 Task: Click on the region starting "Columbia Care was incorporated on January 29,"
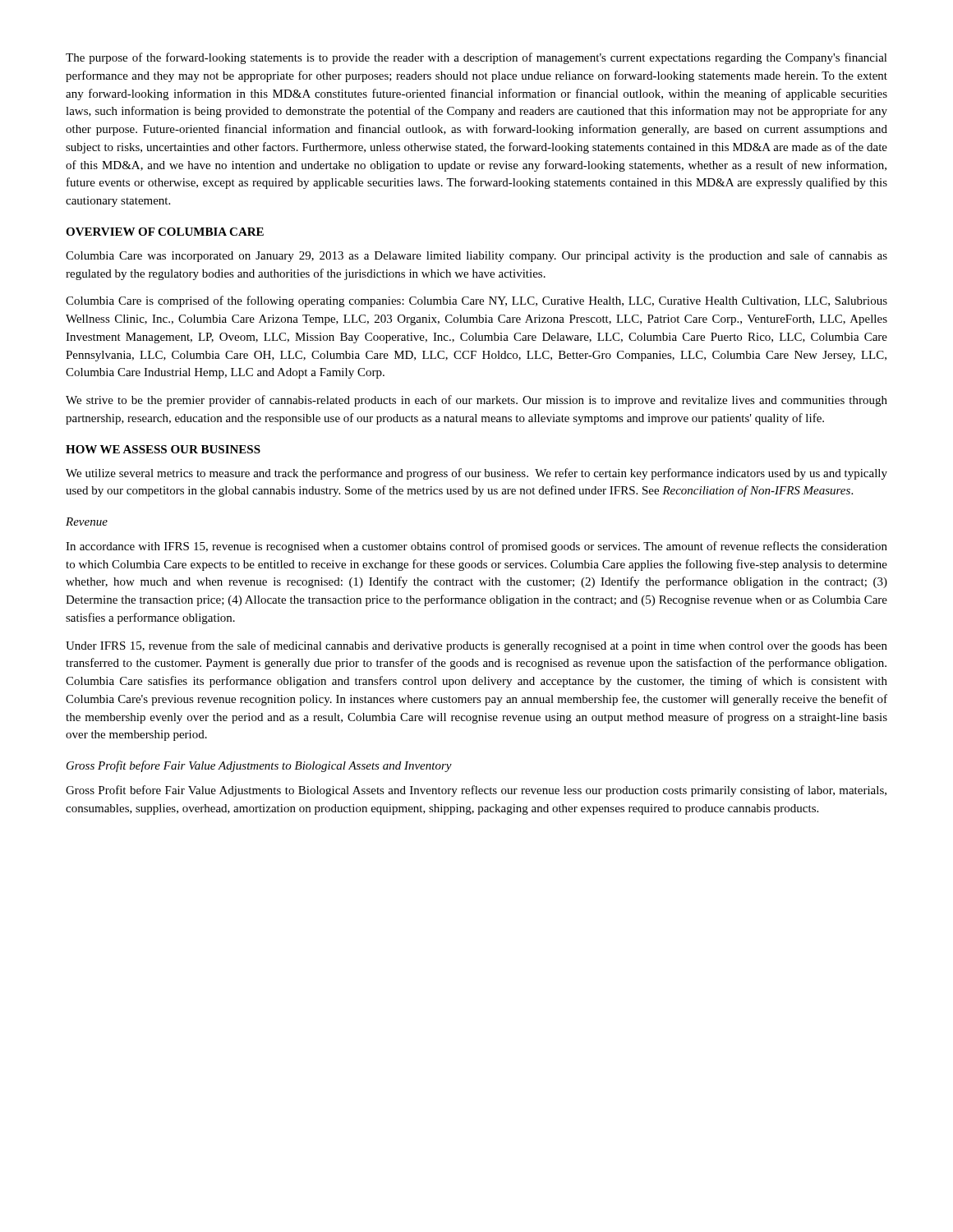pyautogui.click(x=476, y=265)
